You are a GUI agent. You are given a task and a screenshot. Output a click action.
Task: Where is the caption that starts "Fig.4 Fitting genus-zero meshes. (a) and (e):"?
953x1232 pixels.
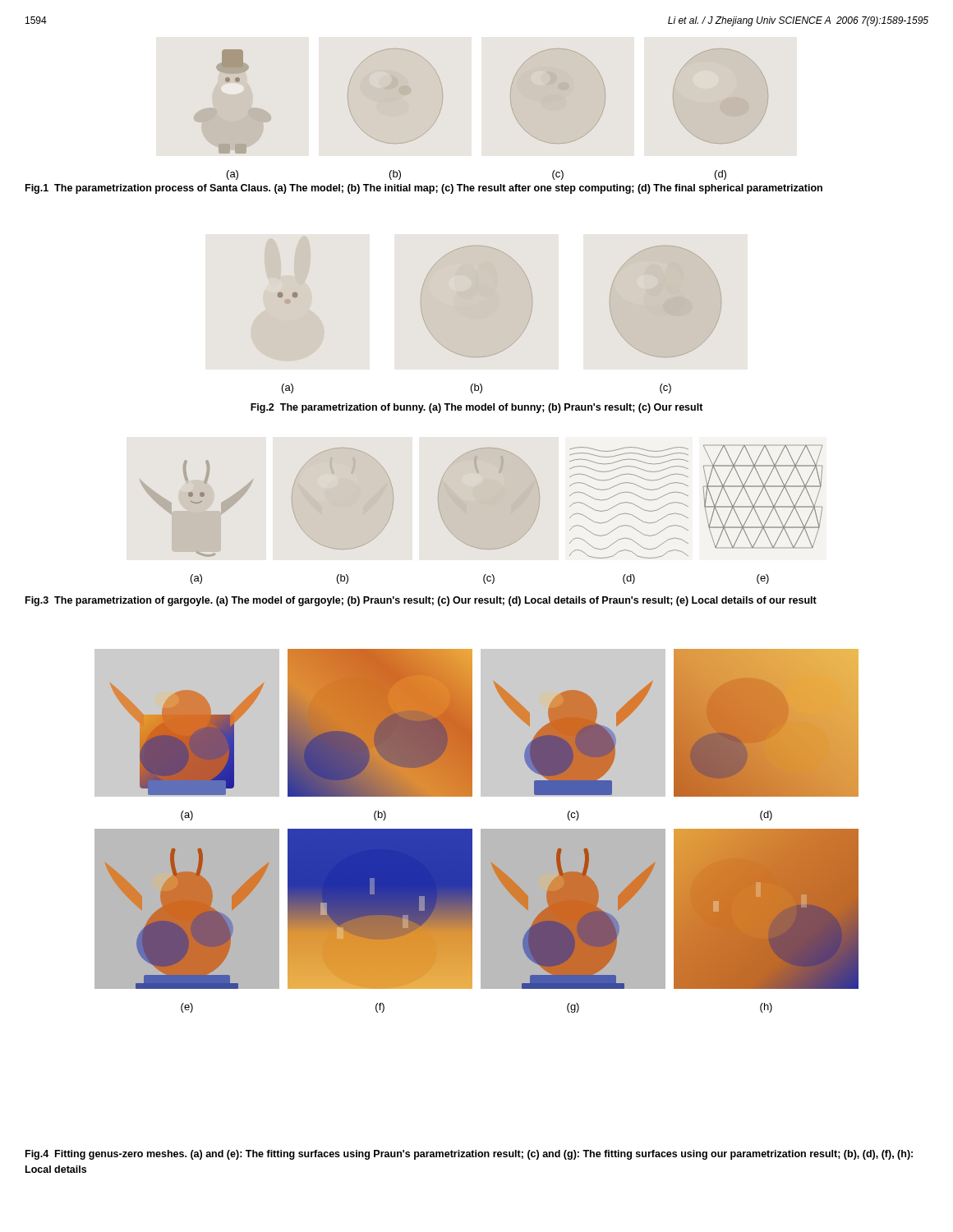pyautogui.click(x=476, y=1163)
